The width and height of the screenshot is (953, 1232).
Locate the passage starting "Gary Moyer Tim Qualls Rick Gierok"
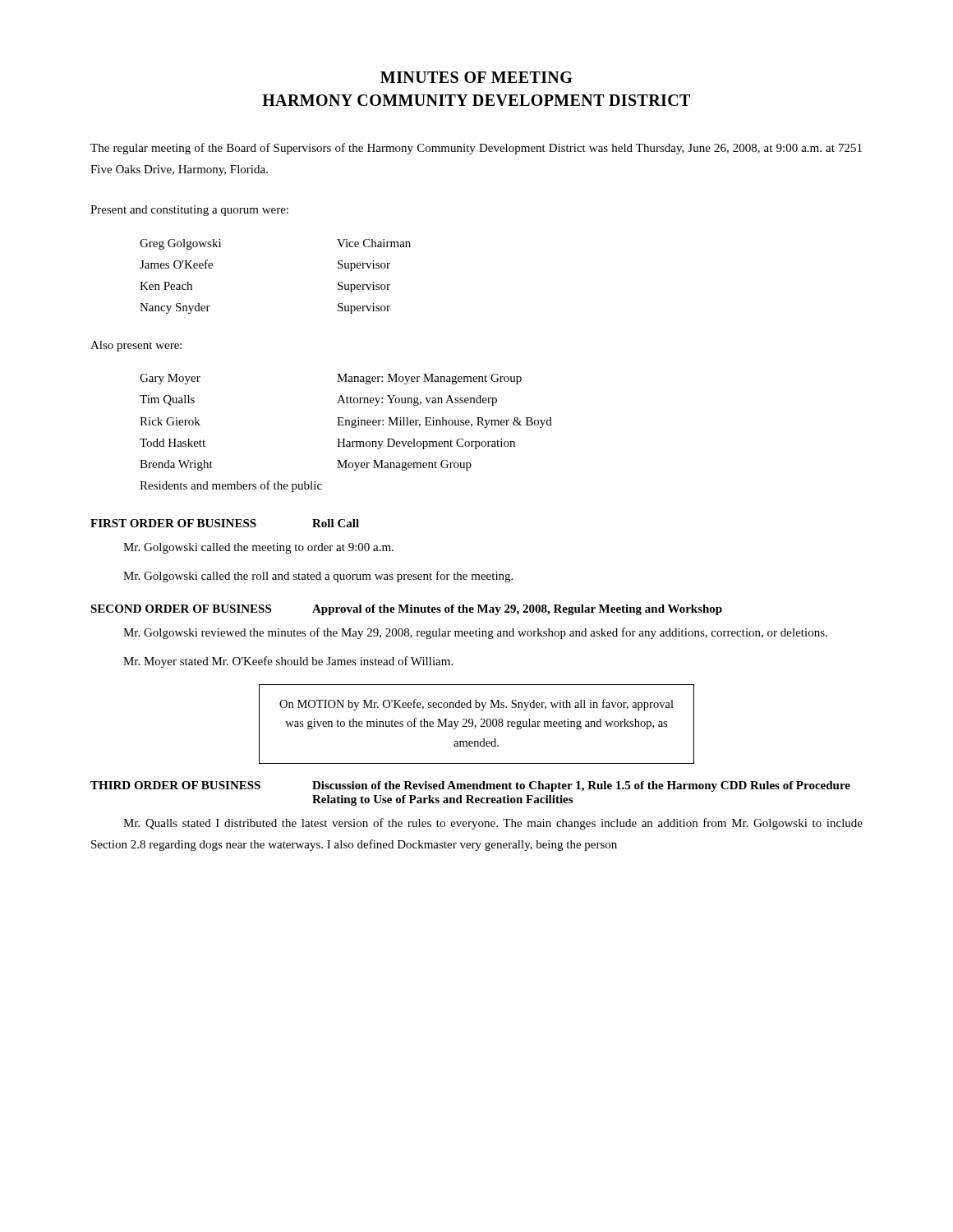[501, 432]
